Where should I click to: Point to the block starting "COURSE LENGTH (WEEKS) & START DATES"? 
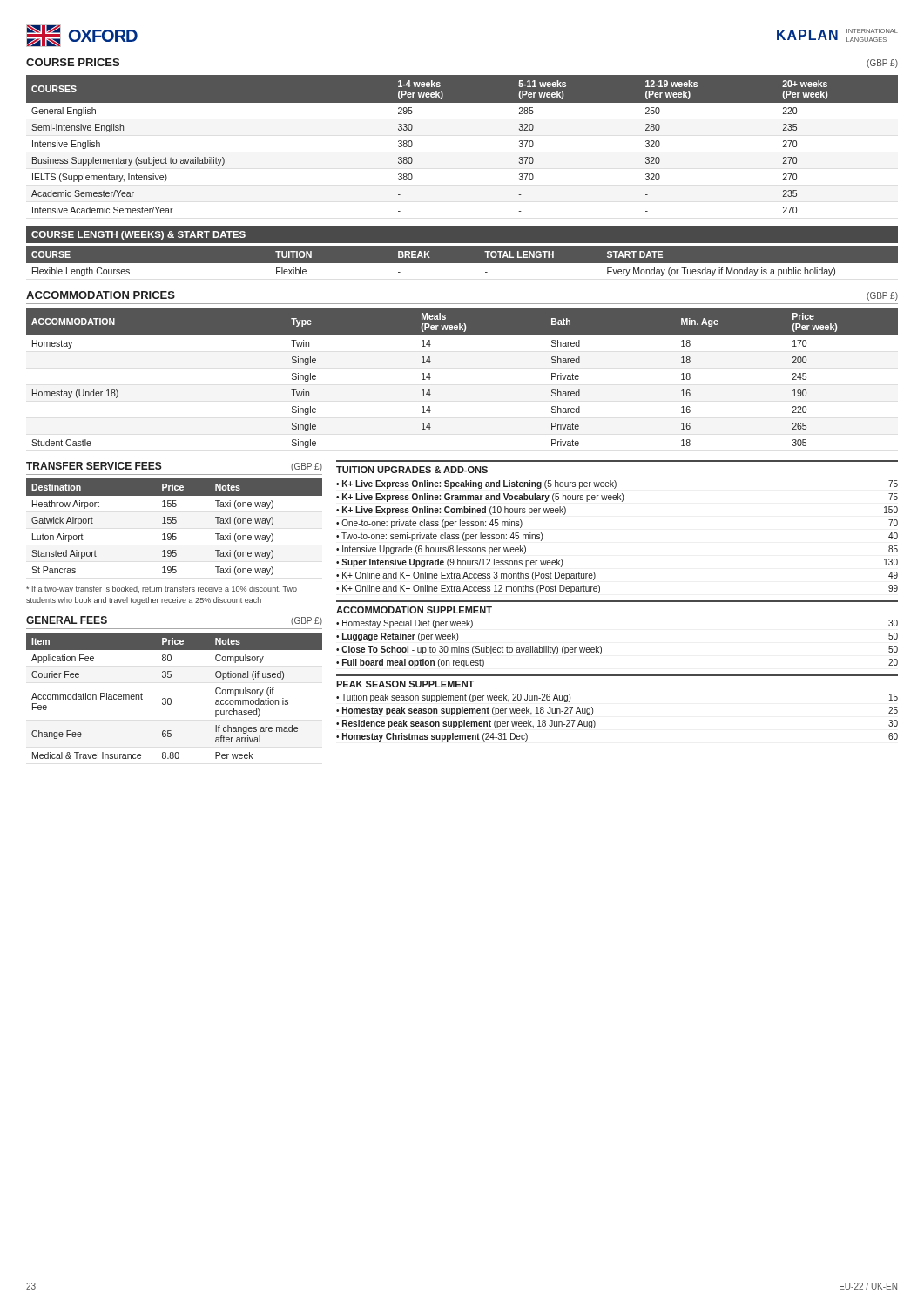[139, 234]
